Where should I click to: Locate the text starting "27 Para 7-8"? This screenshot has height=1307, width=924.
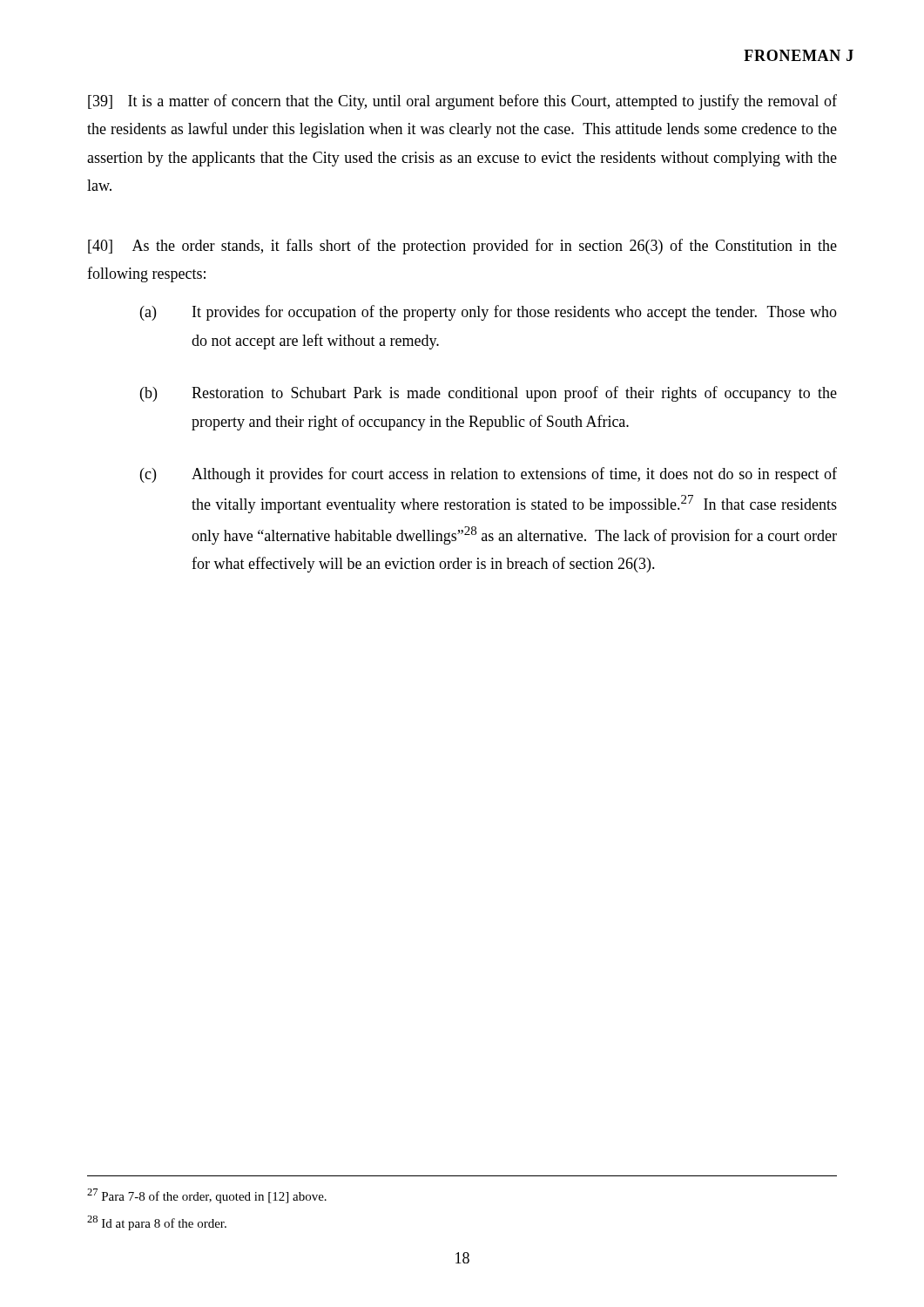[x=207, y=1195]
